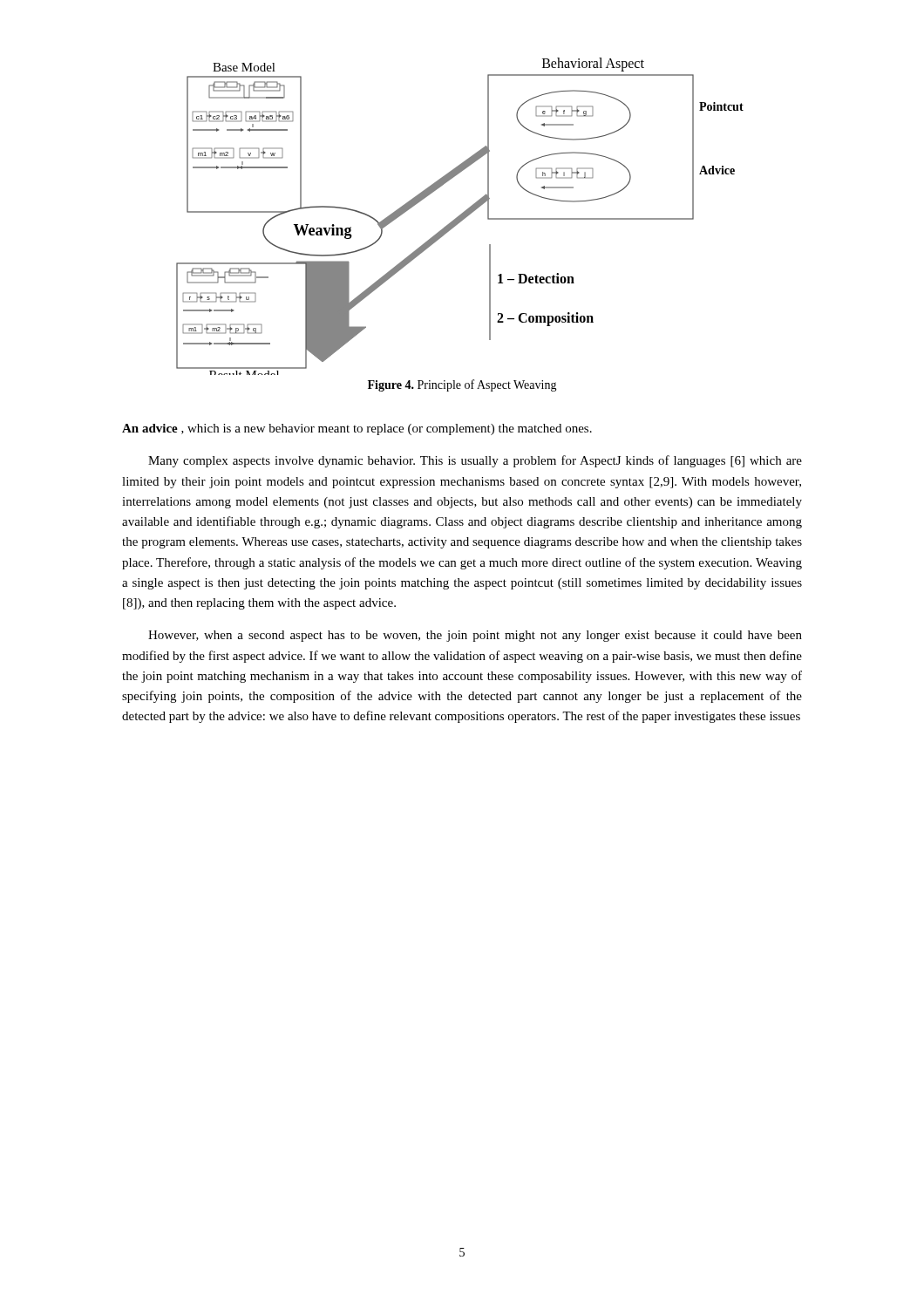
Task: Find the block on this page that starts "However, when a second aspect has"
Action: (462, 676)
